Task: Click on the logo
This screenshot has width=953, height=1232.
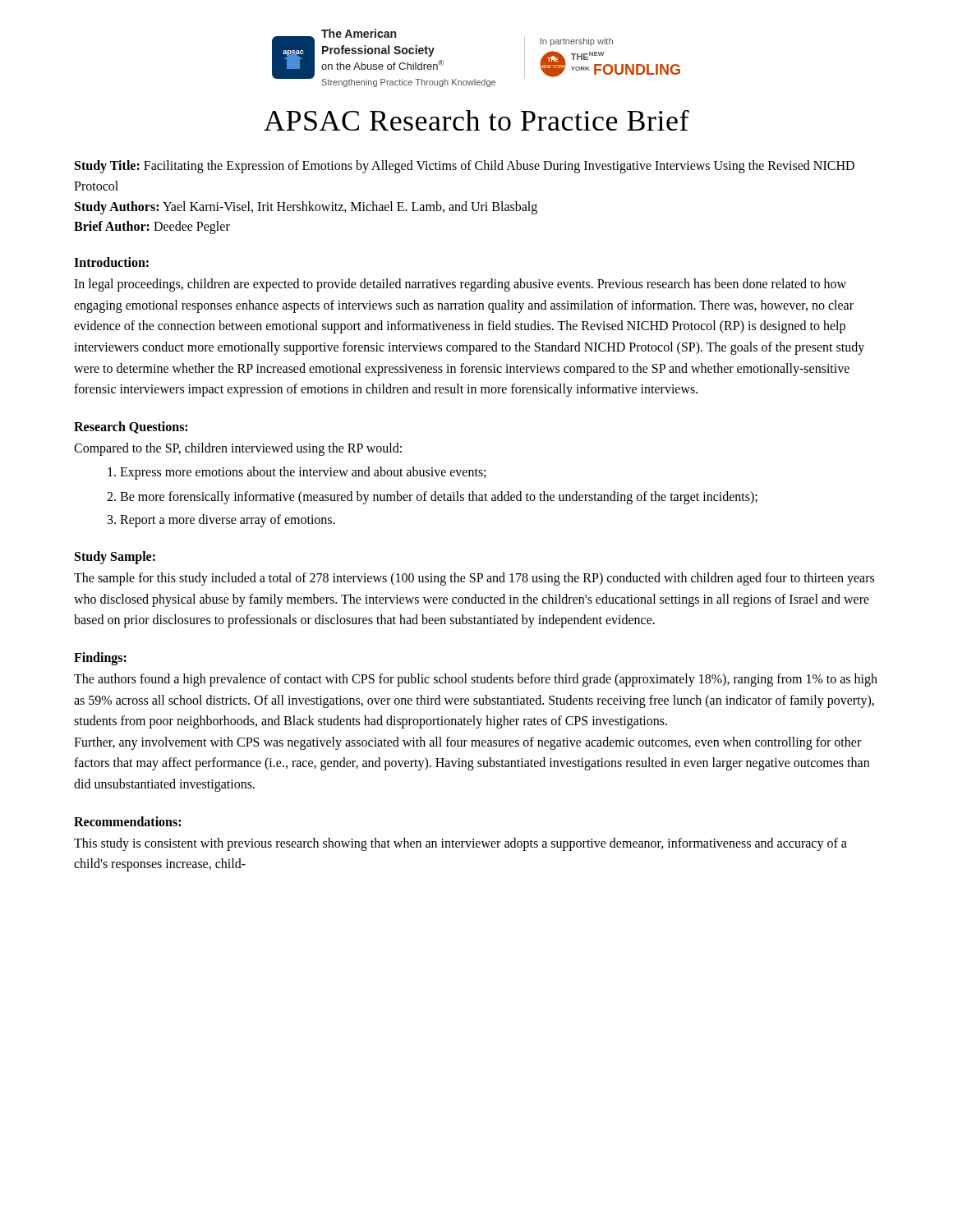Action: [x=476, y=44]
